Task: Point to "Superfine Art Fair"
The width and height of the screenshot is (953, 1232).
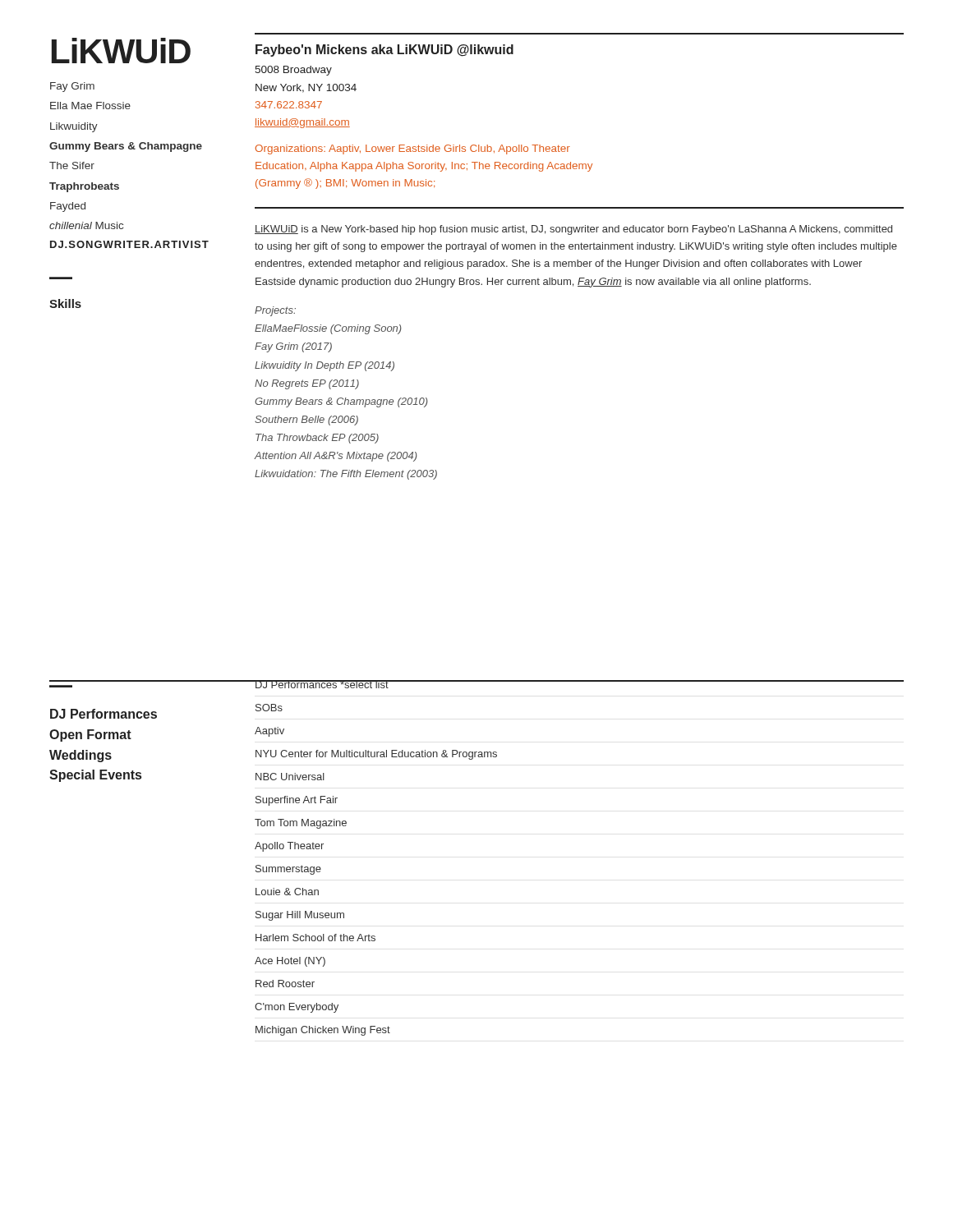Action: pos(296,800)
